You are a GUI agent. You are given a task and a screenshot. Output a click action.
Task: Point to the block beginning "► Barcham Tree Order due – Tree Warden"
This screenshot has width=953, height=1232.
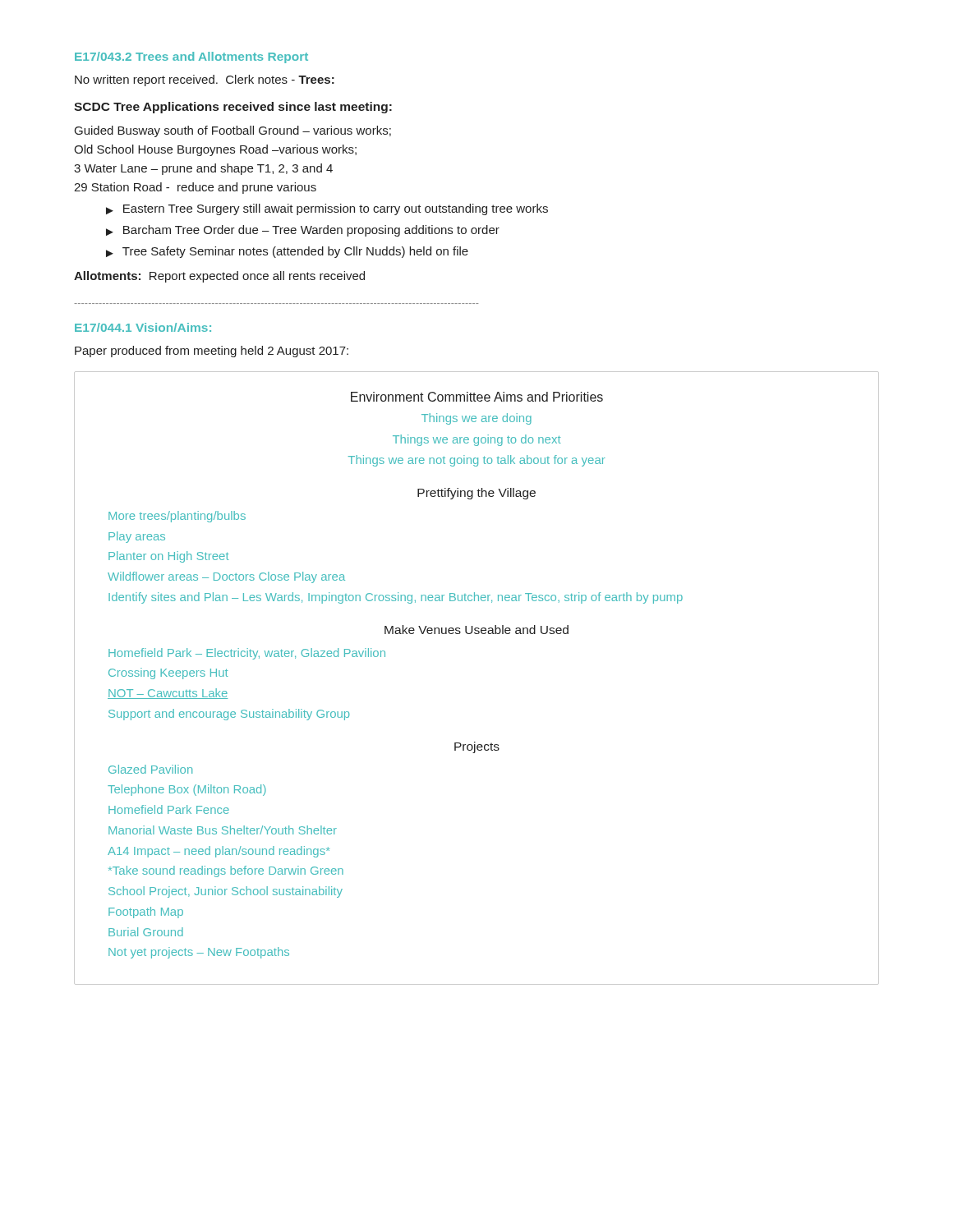(301, 230)
